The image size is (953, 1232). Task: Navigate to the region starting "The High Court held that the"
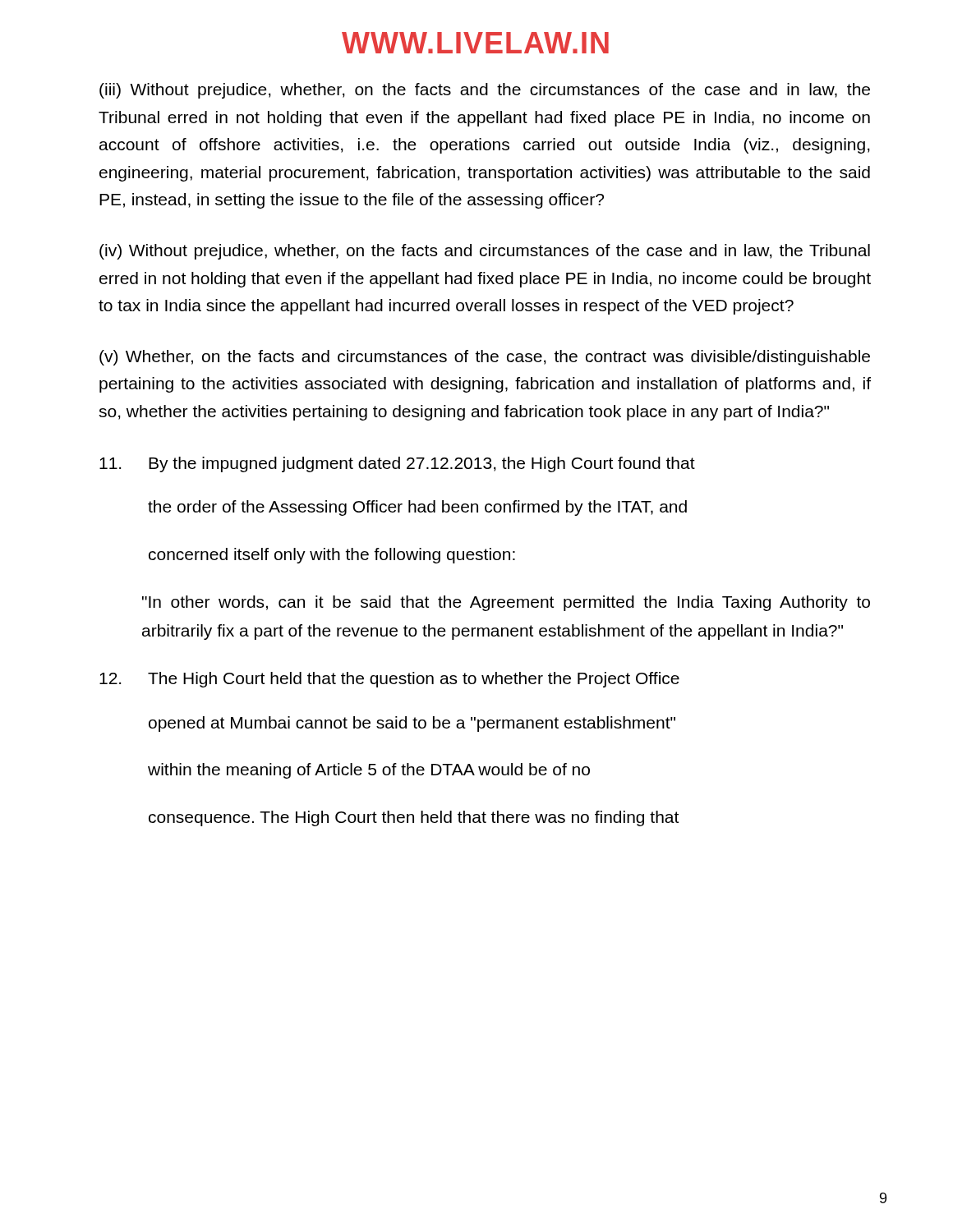pos(485,678)
